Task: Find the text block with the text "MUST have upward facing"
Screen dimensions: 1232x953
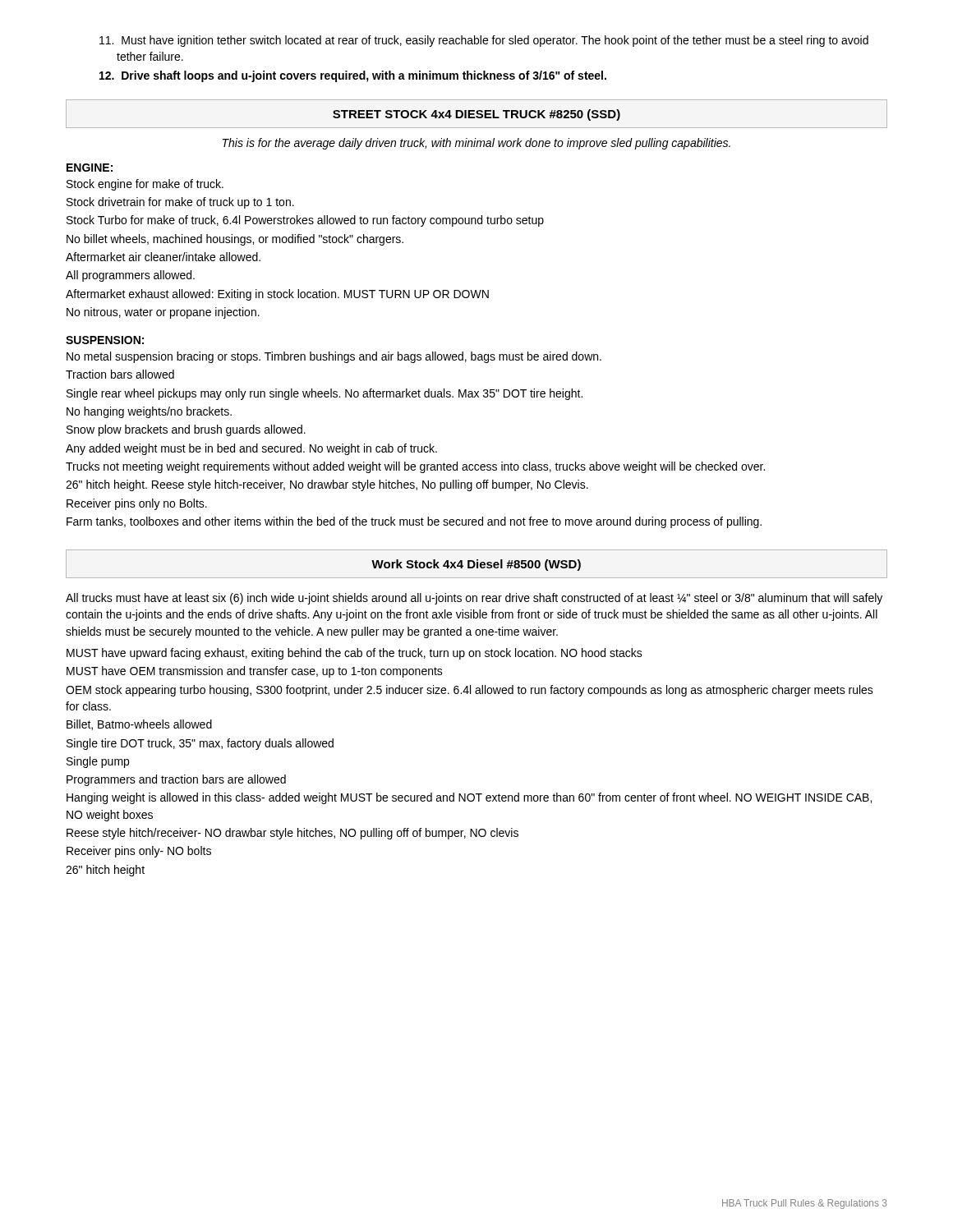Action: click(x=354, y=653)
